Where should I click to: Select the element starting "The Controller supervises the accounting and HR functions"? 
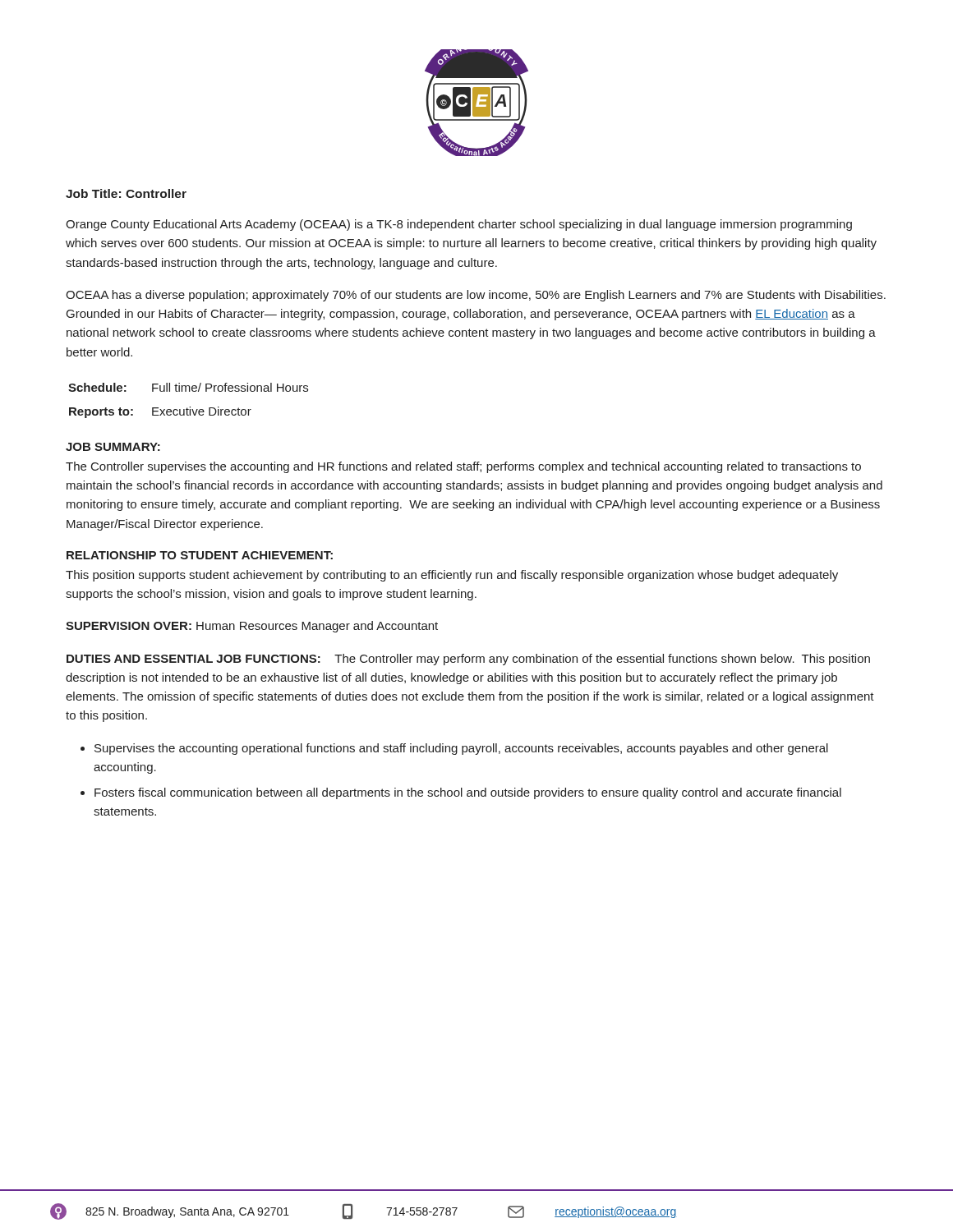coord(474,495)
